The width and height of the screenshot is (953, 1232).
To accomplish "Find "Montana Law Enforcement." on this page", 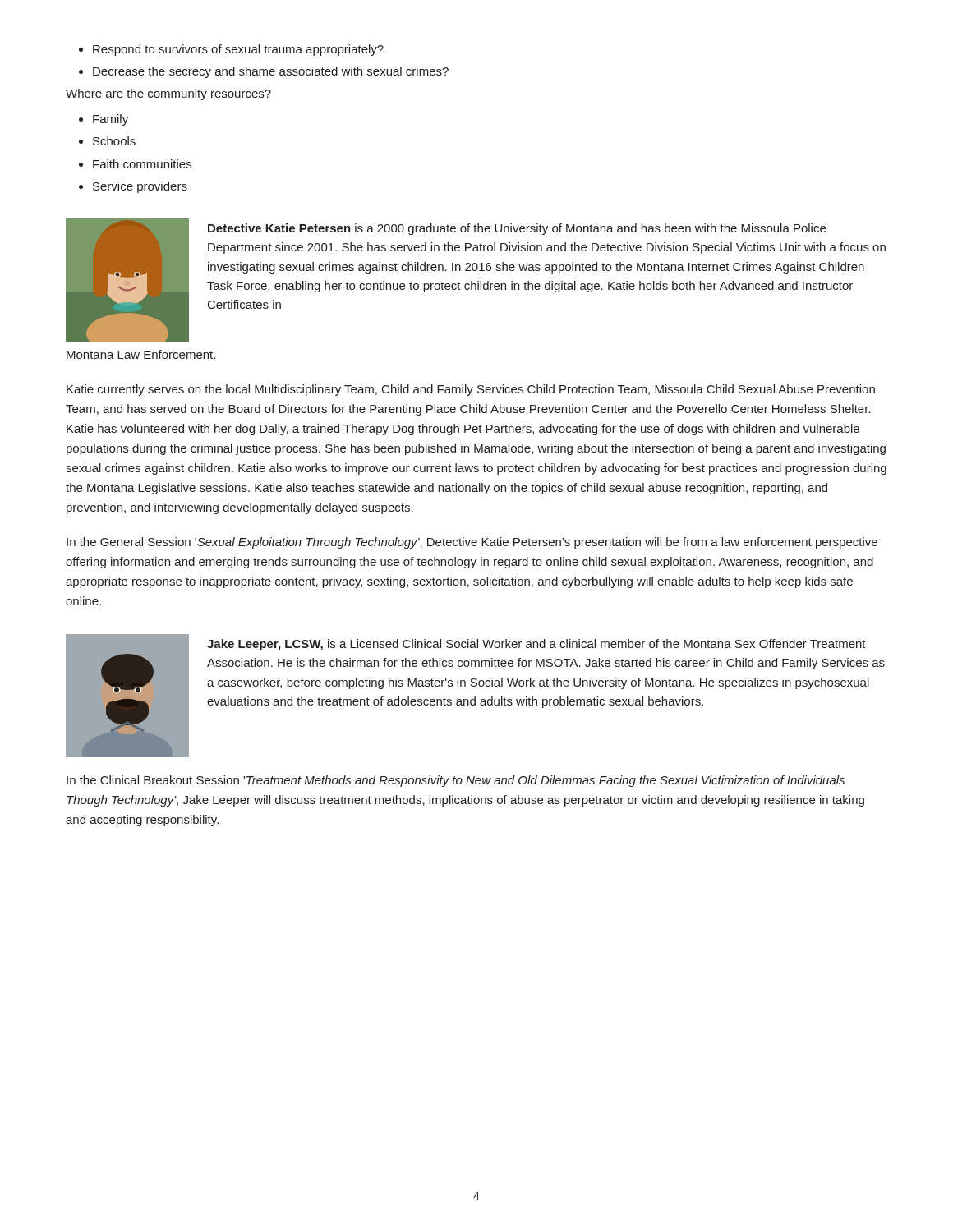I will [x=141, y=354].
